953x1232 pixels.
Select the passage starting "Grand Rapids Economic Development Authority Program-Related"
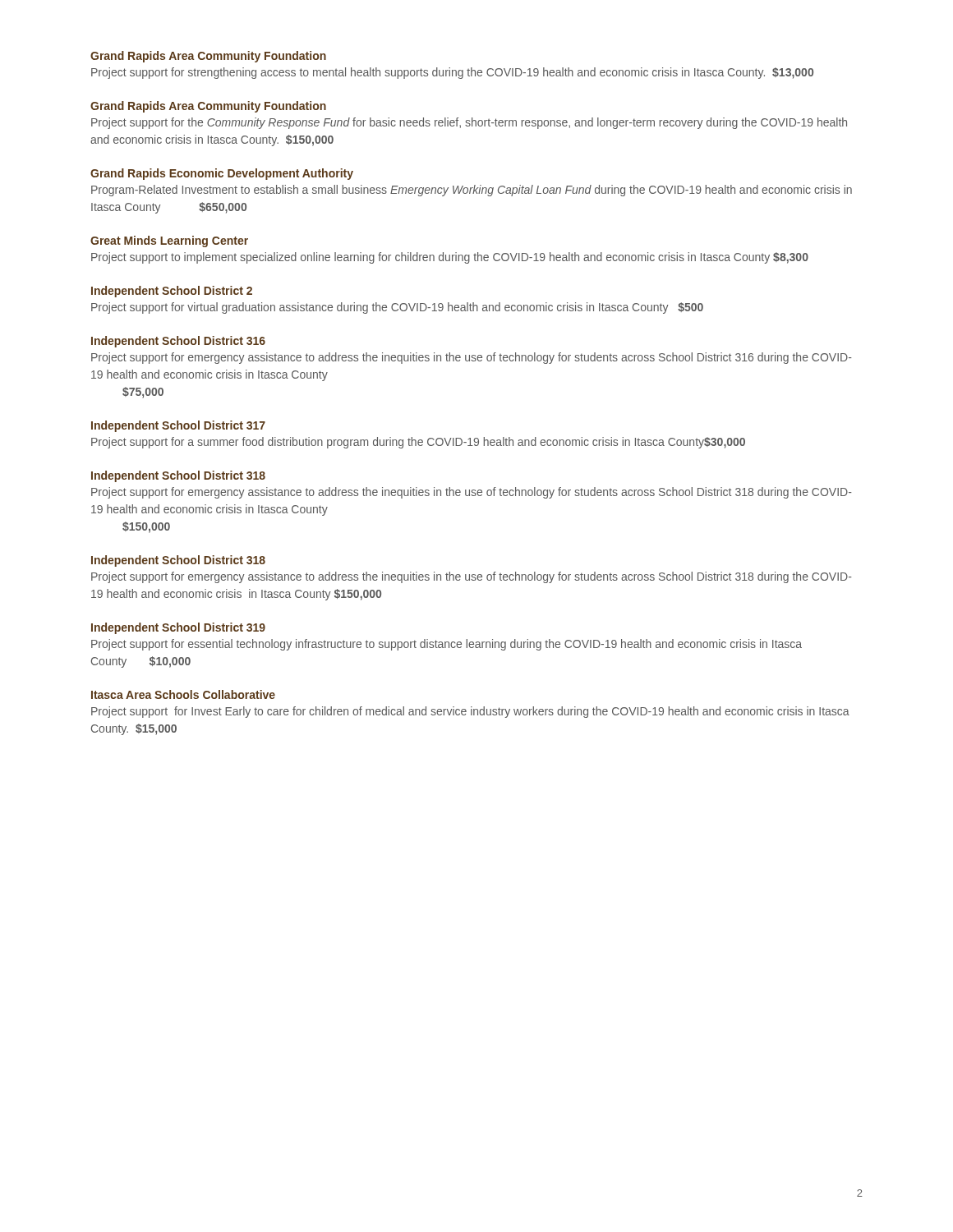pos(476,191)
